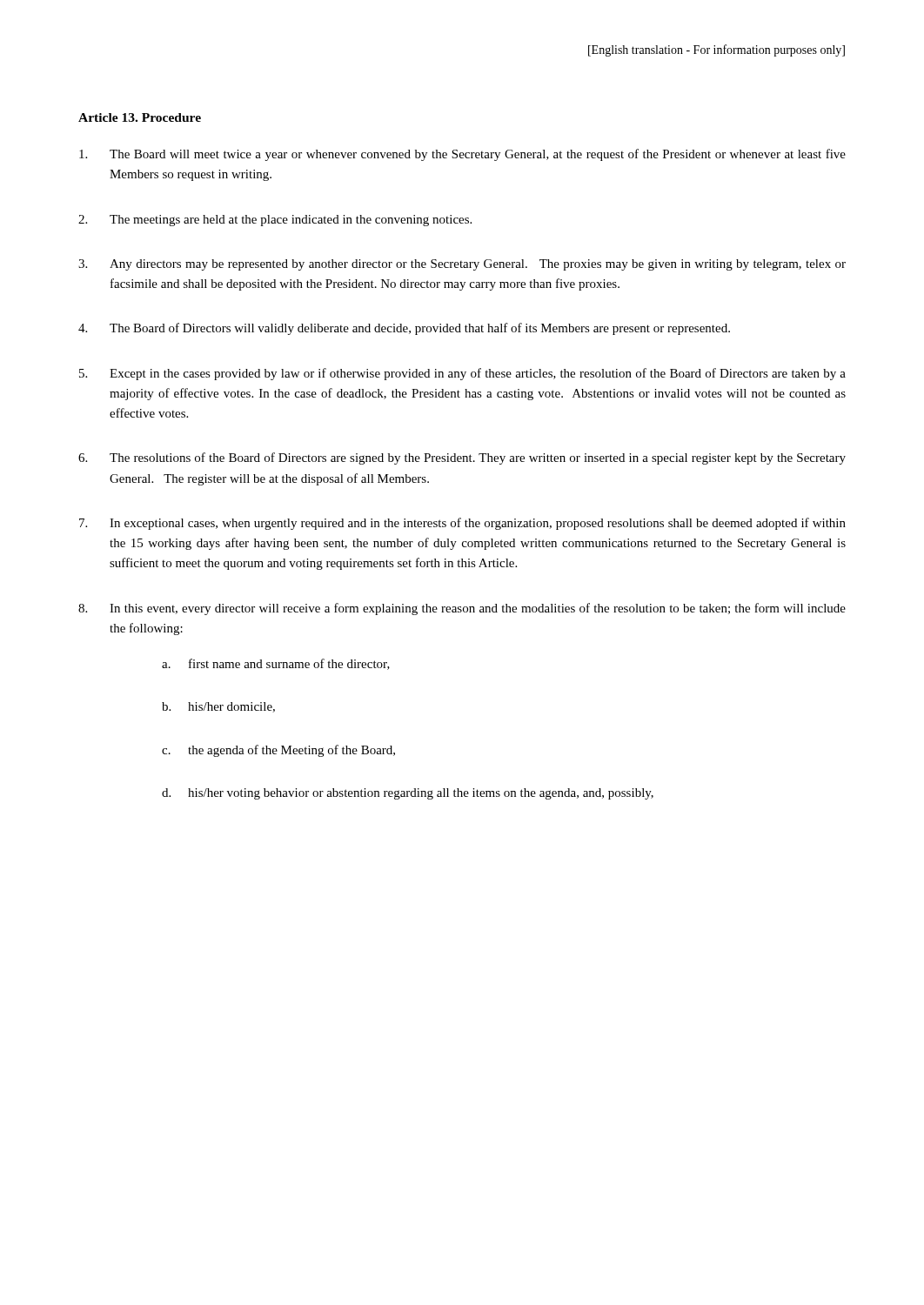The height and width of the screenshot is (1305, 924).
Task: Find the text starting "2. The meetings"
Action: pyautogui.click(x=462, y=219)
